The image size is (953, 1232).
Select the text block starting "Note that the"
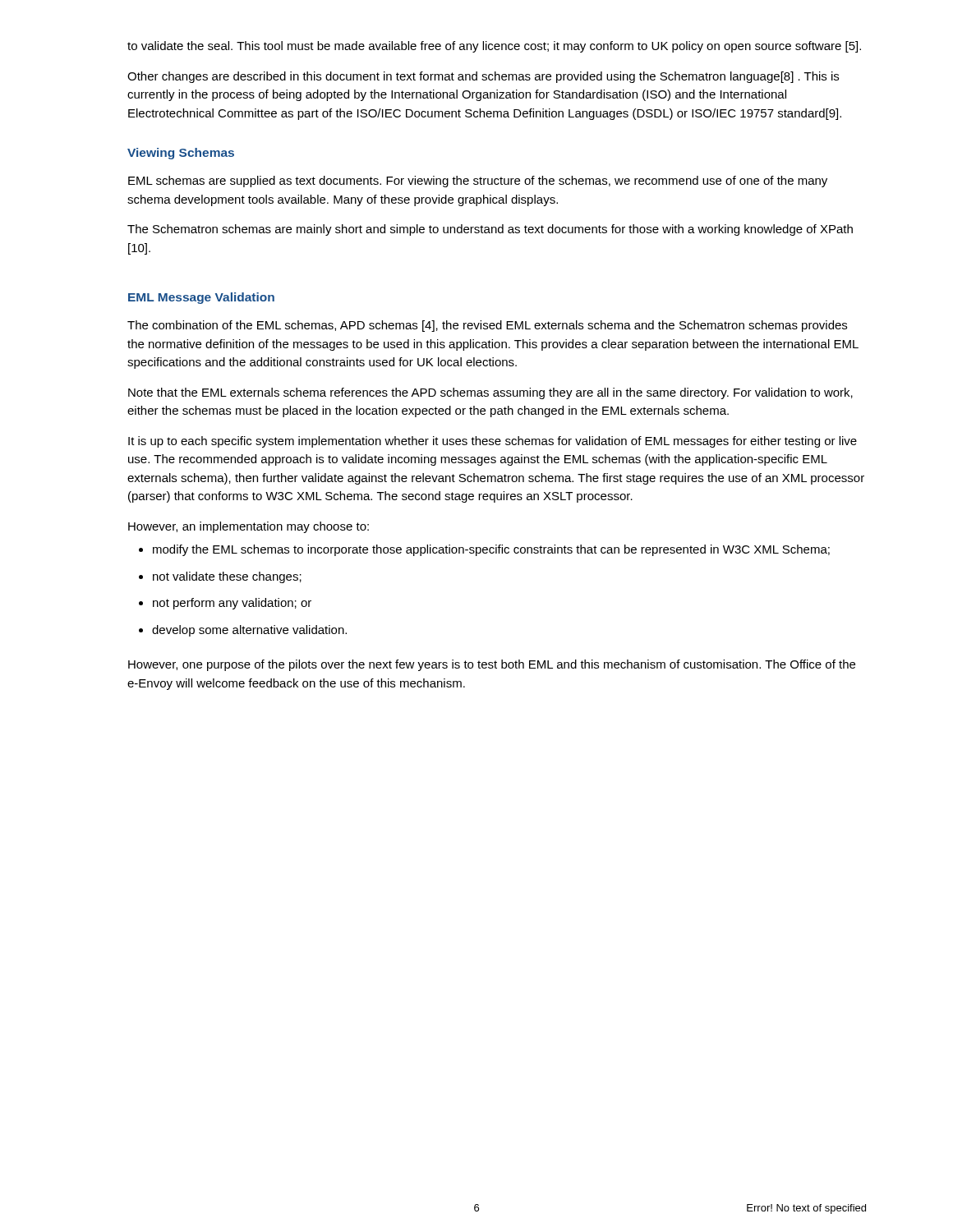pos(490,401)
